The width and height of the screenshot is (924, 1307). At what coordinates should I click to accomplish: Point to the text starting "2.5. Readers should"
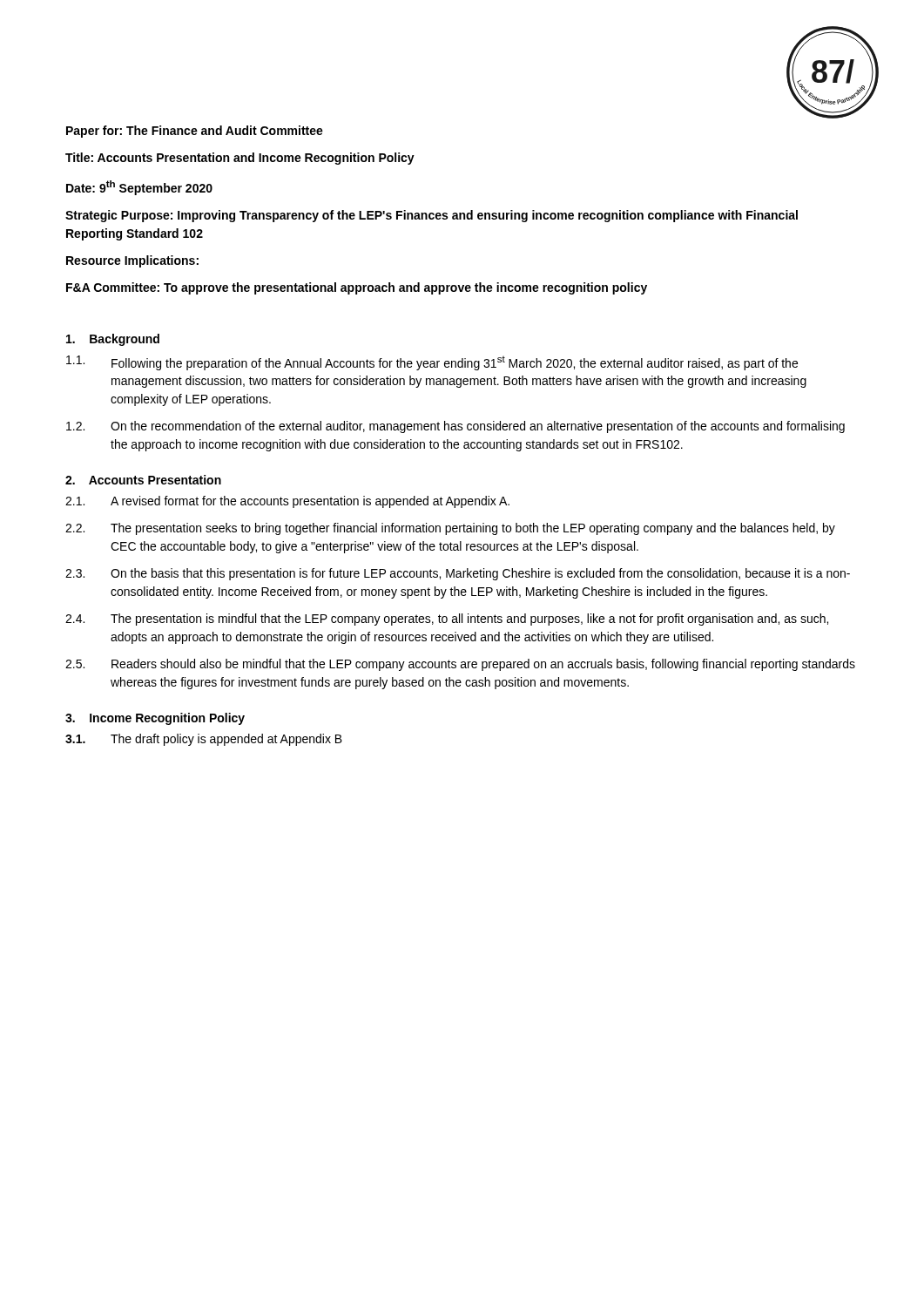click(x=462, y=674)
